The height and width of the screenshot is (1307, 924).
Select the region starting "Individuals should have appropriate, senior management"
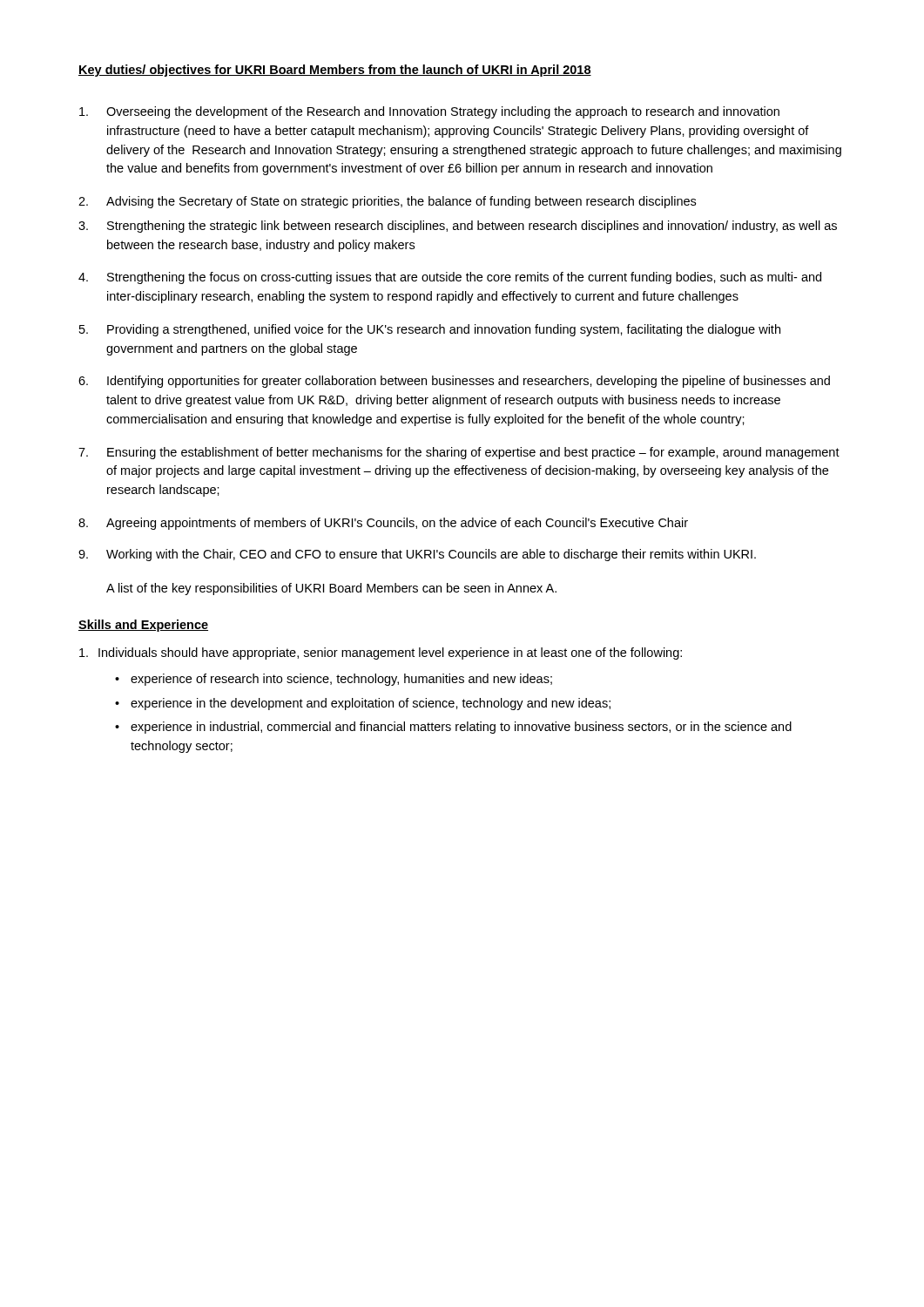[462, 703]
